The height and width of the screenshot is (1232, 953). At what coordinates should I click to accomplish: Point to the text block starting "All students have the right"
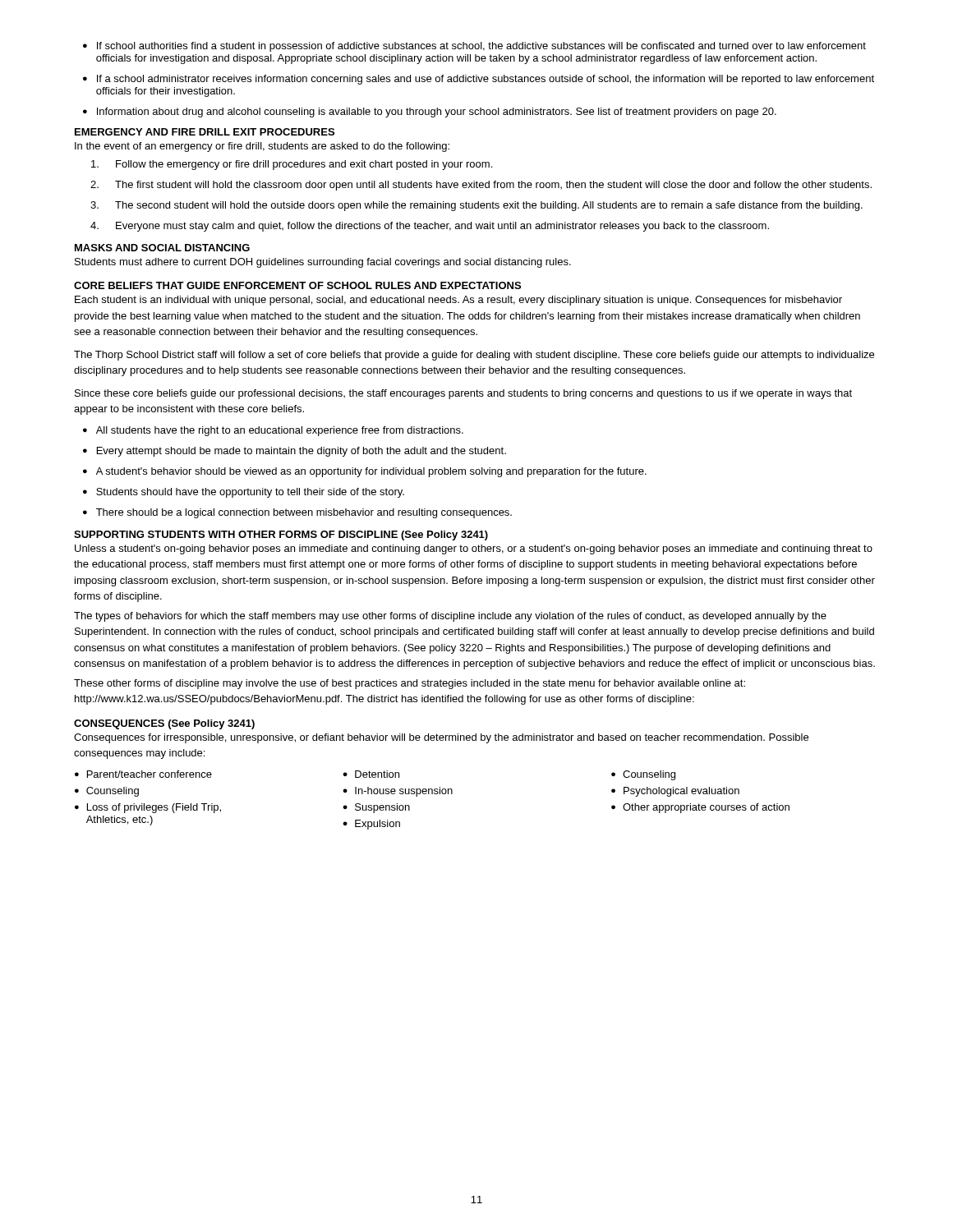(273, 431)
